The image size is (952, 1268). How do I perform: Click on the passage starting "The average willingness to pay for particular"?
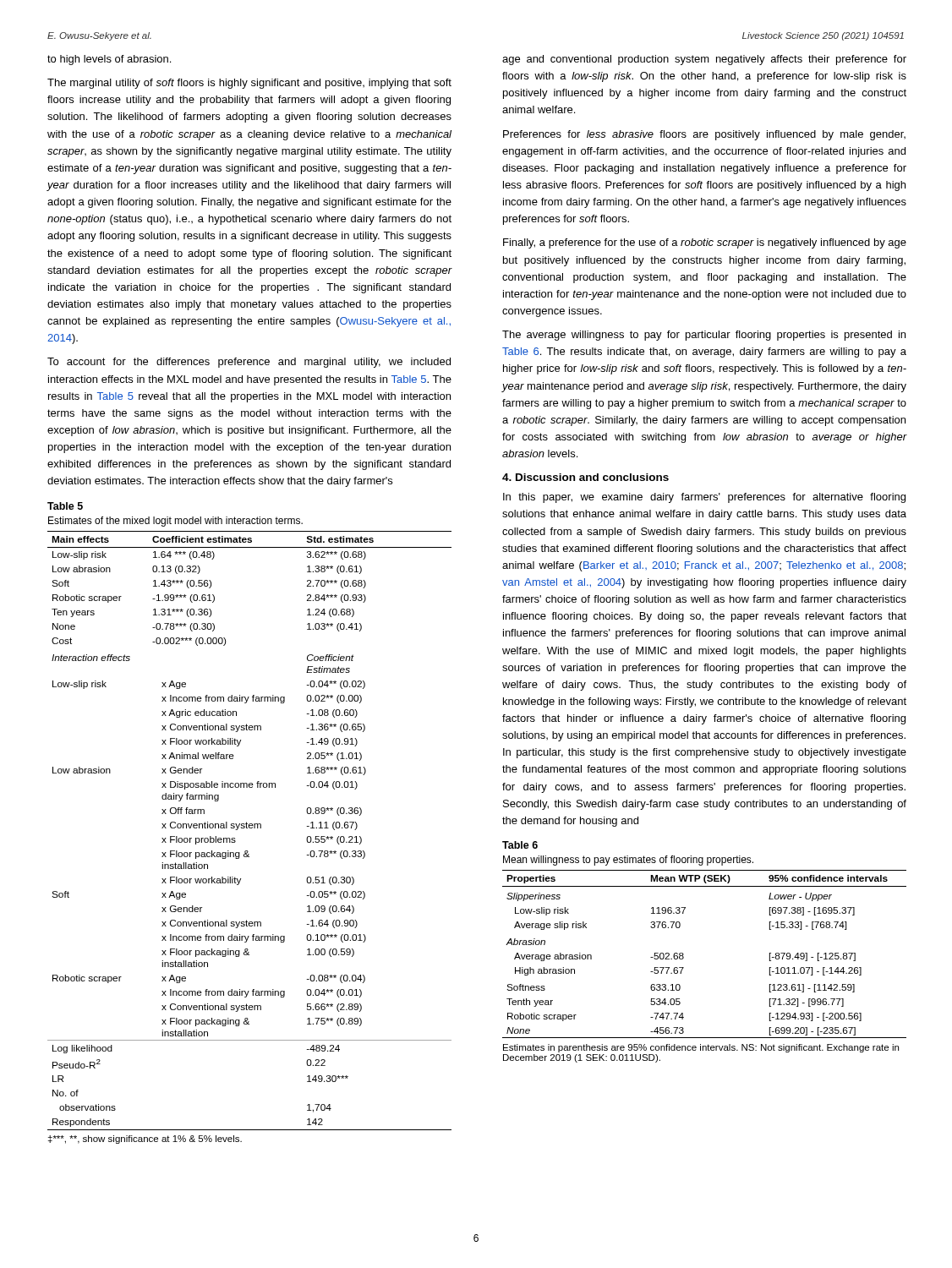pos(704,394)
